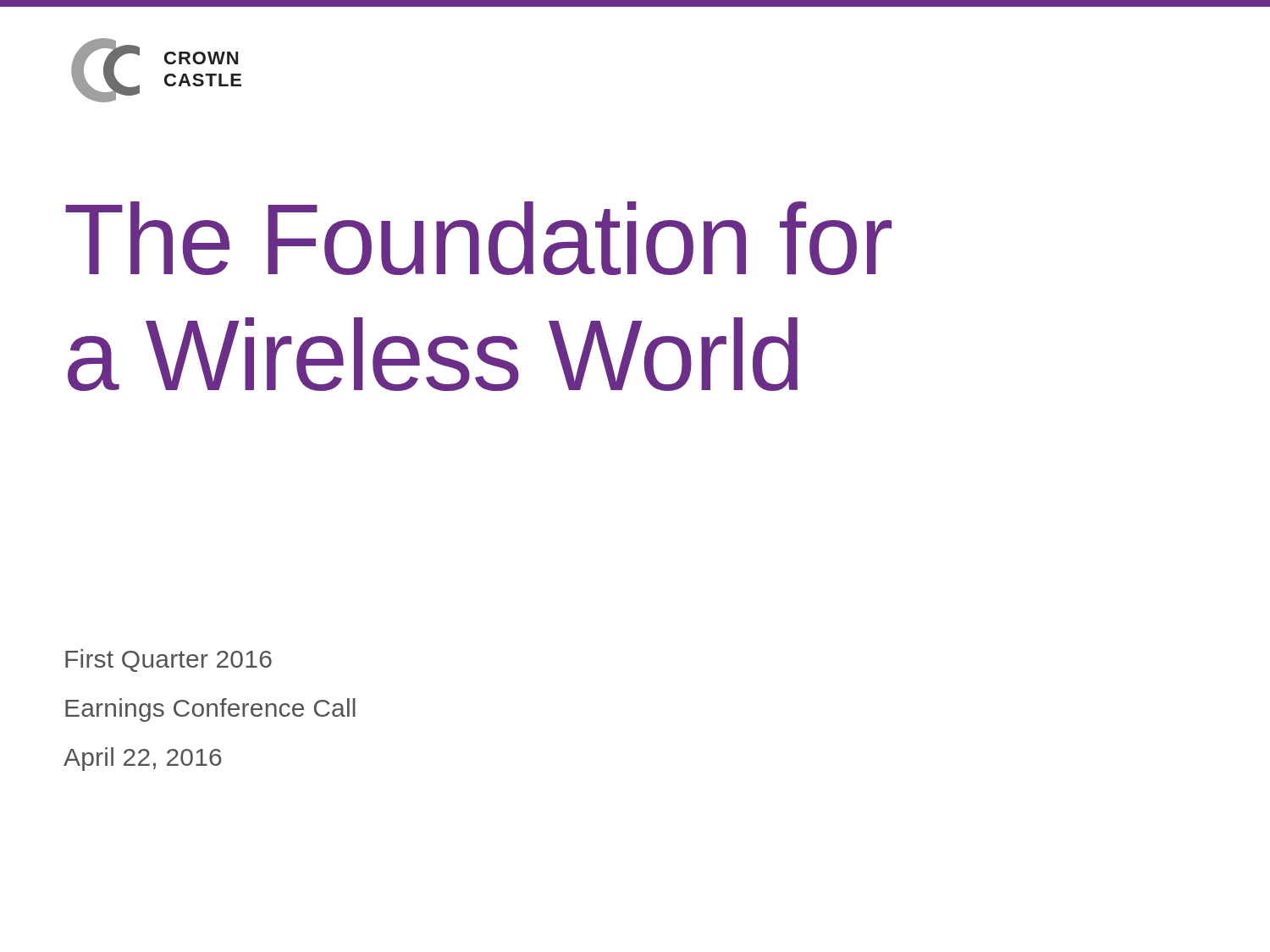Find "First Quarter 2016" on this page

[168, 659]
